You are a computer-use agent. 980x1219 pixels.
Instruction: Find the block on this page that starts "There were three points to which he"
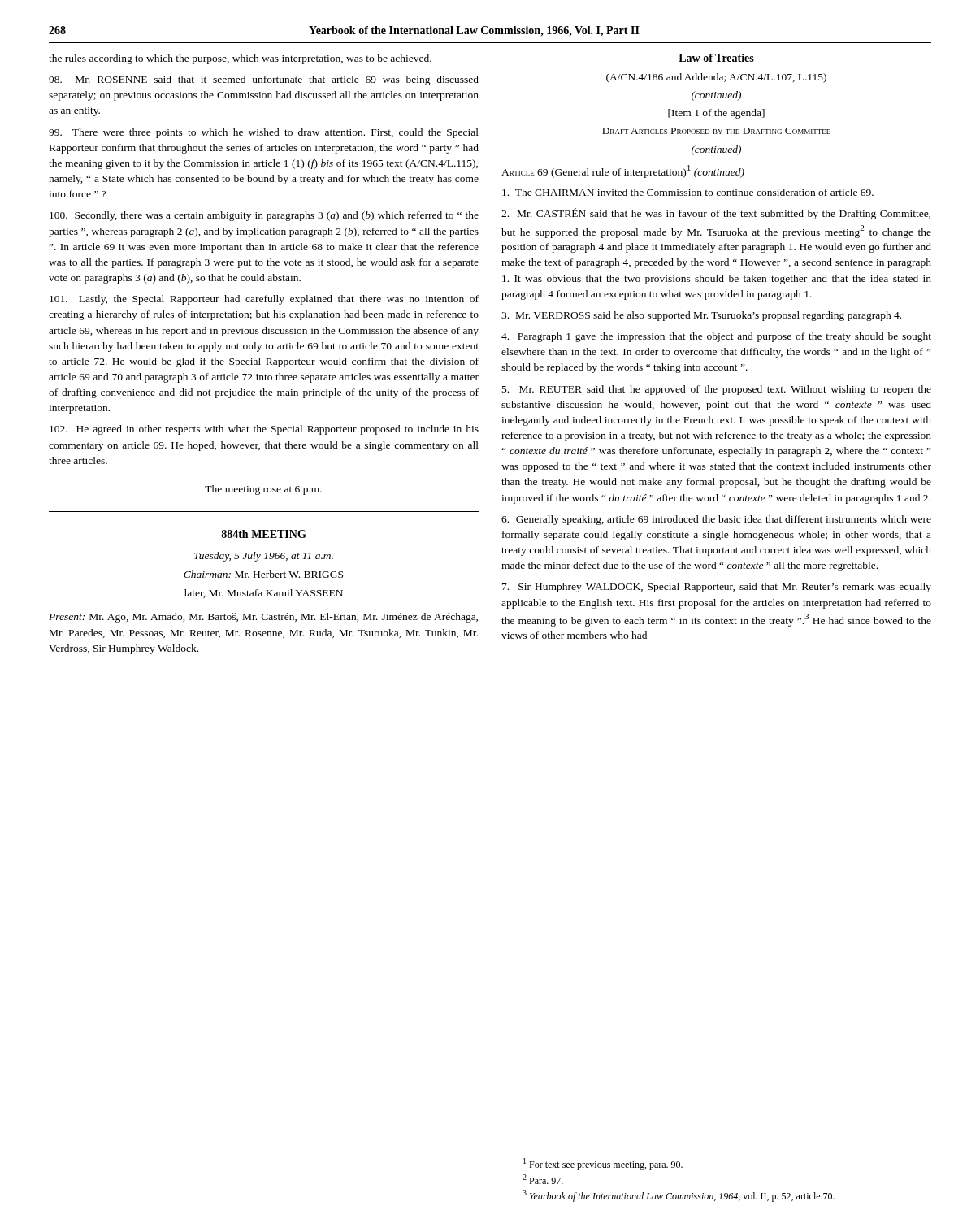coord(264,163)
